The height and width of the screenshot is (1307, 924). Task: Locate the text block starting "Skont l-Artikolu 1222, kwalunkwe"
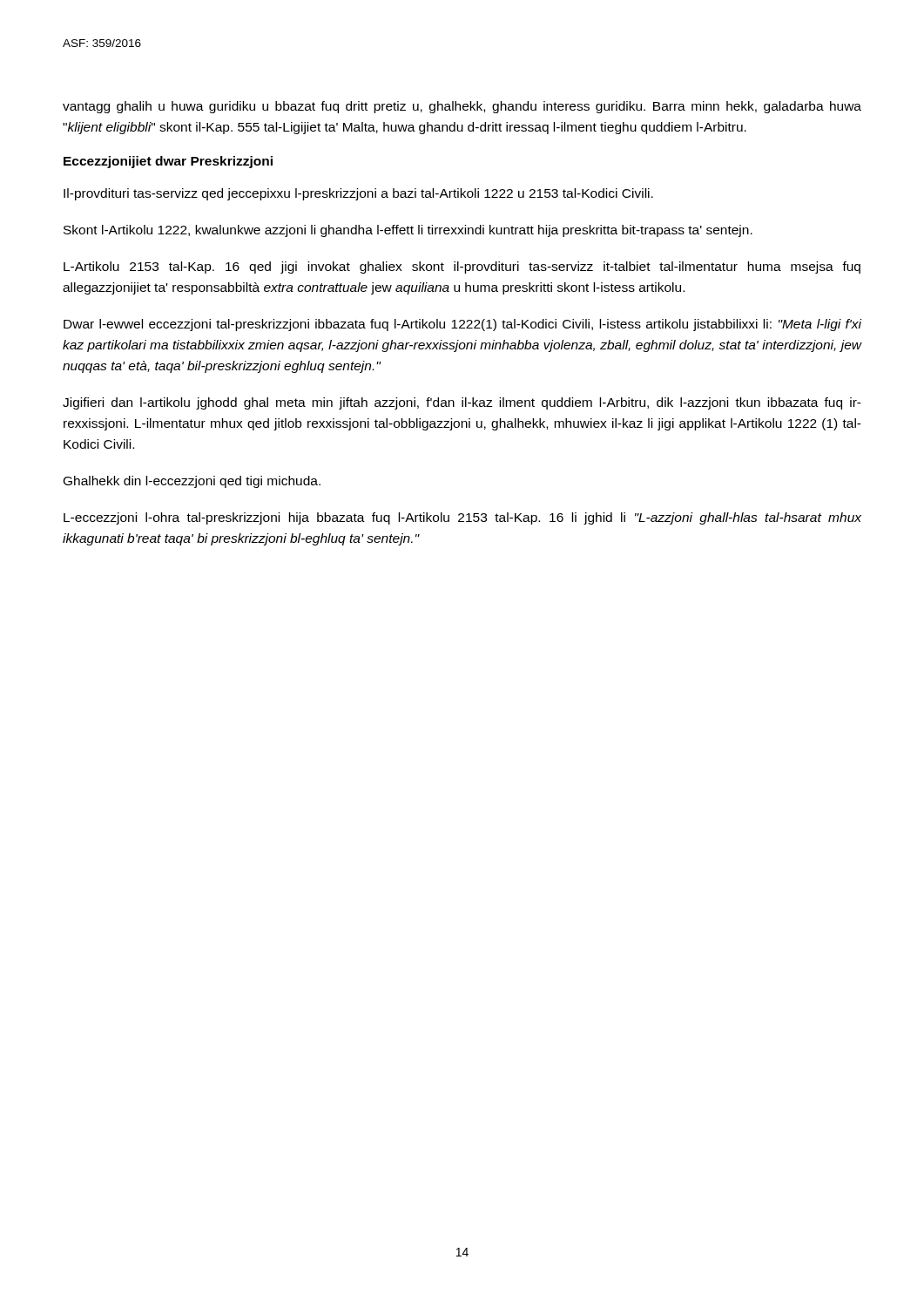click(408, 230)
